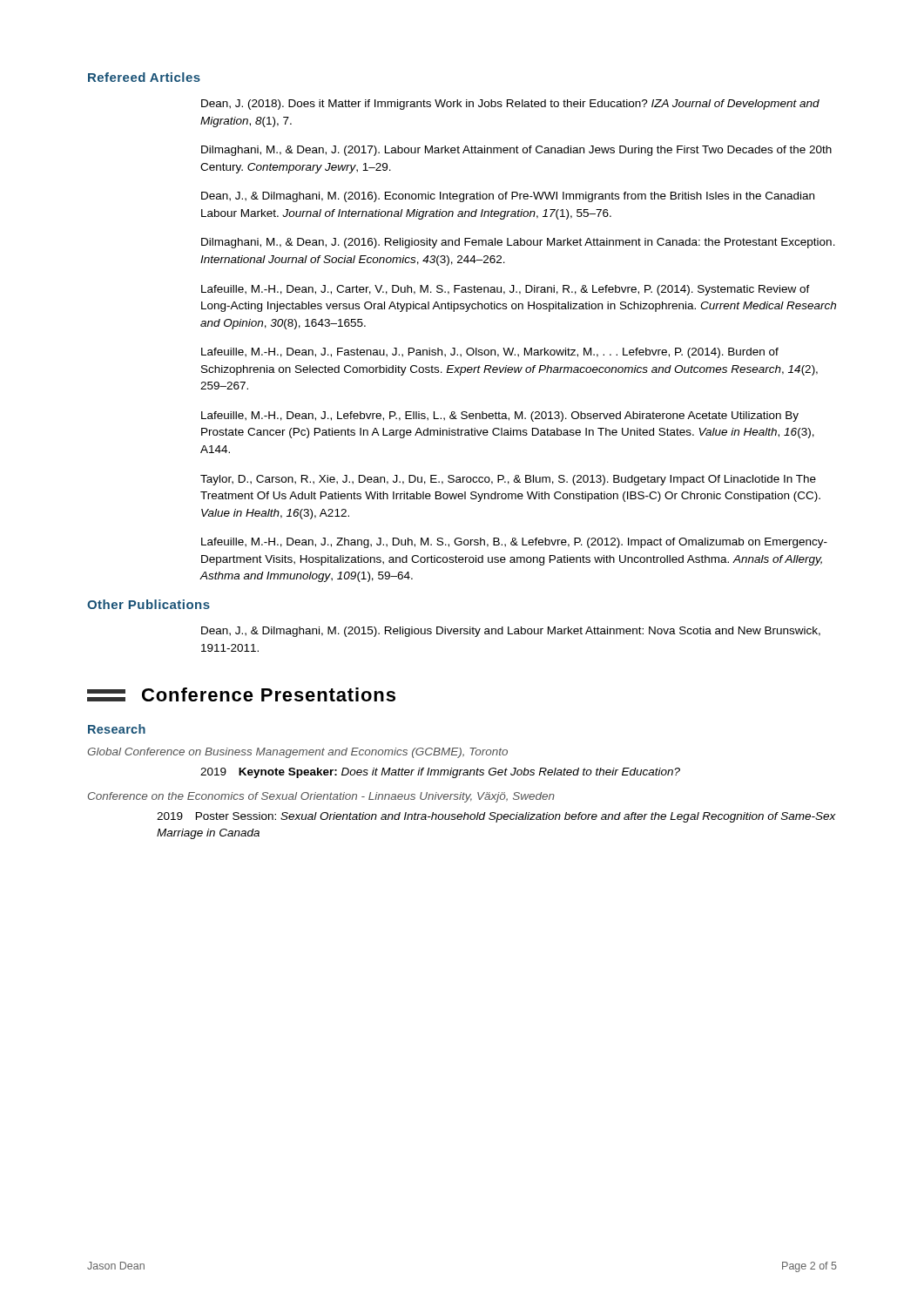Click the passage that begins "Lafeuille, M.-H., Dean, J., Fastenau,"
924x1307 pixels.
(509, 369)
